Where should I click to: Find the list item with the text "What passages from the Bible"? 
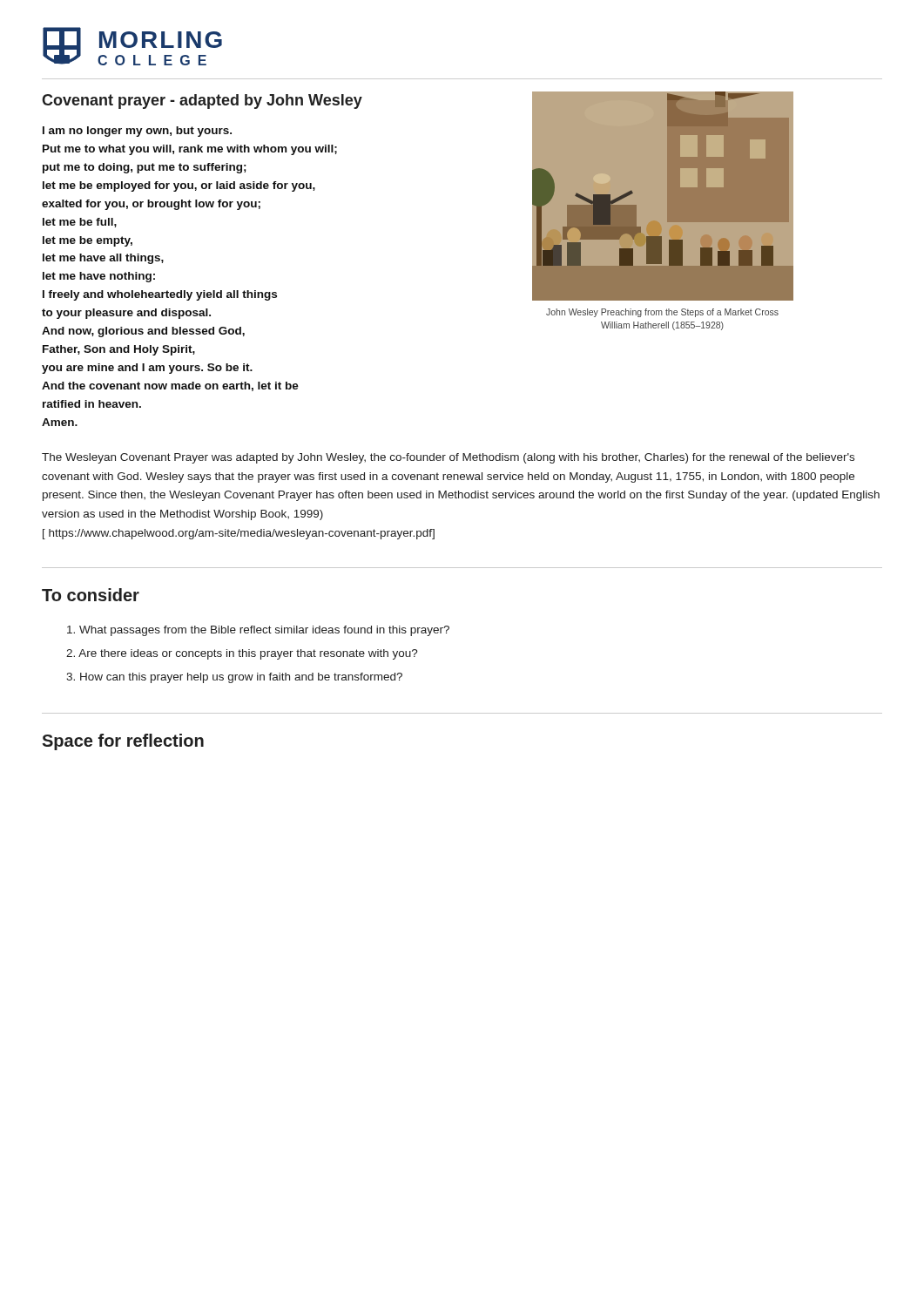[x=258, y=629]
